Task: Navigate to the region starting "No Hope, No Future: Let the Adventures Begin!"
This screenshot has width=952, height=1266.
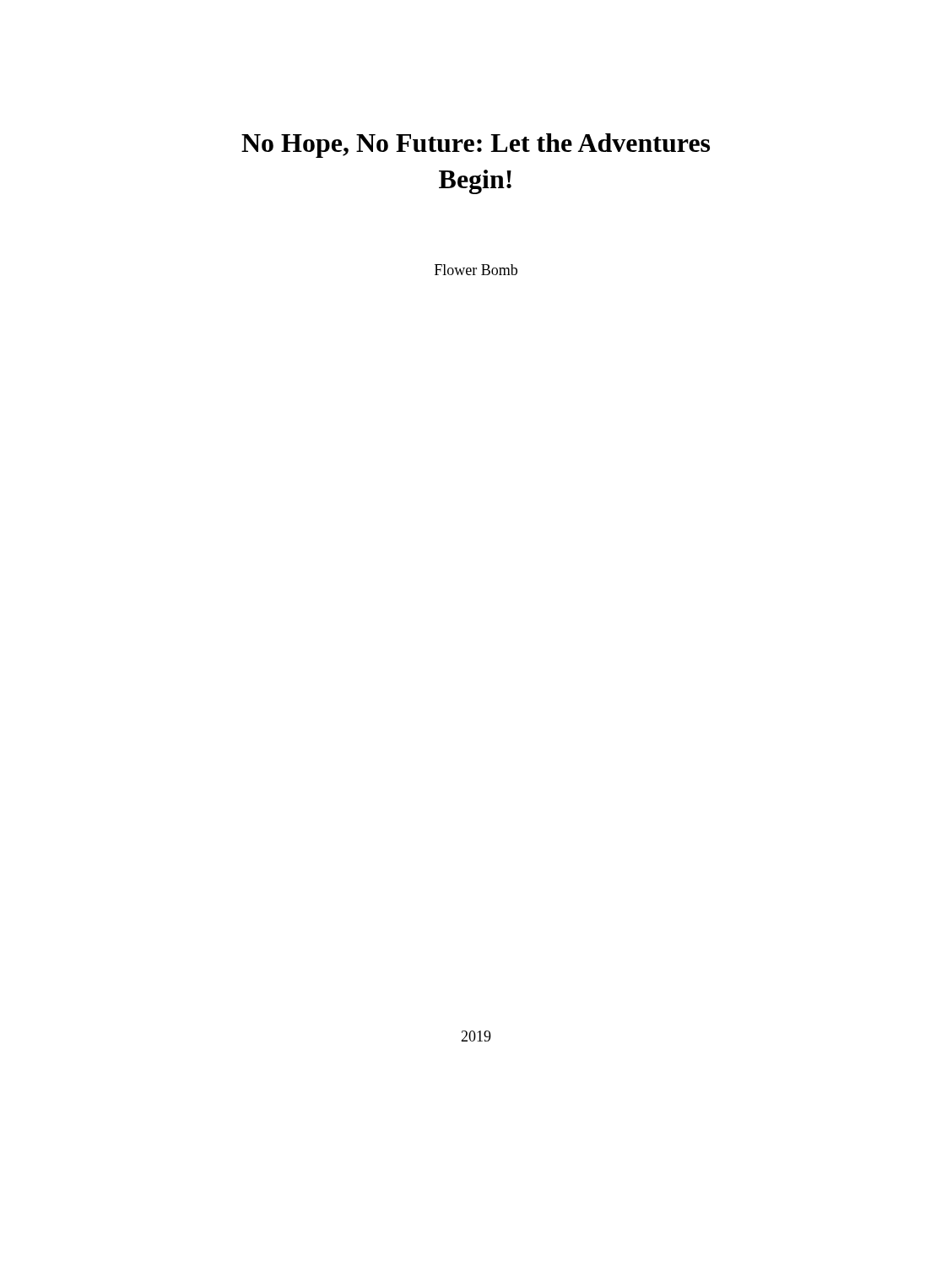Action: click(476, 161)
